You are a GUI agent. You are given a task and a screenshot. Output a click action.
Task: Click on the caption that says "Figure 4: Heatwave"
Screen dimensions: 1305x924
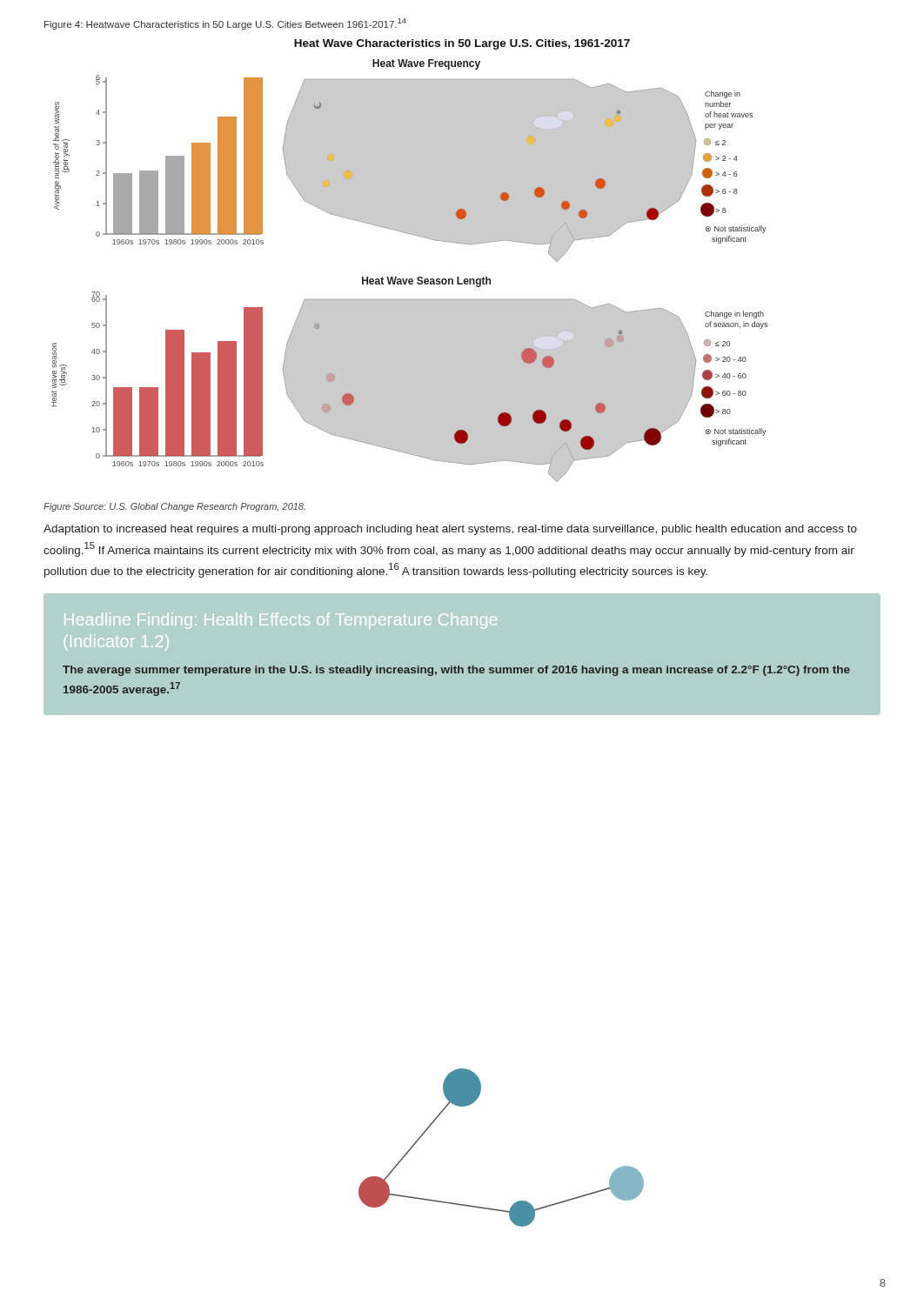click(225, 23)
